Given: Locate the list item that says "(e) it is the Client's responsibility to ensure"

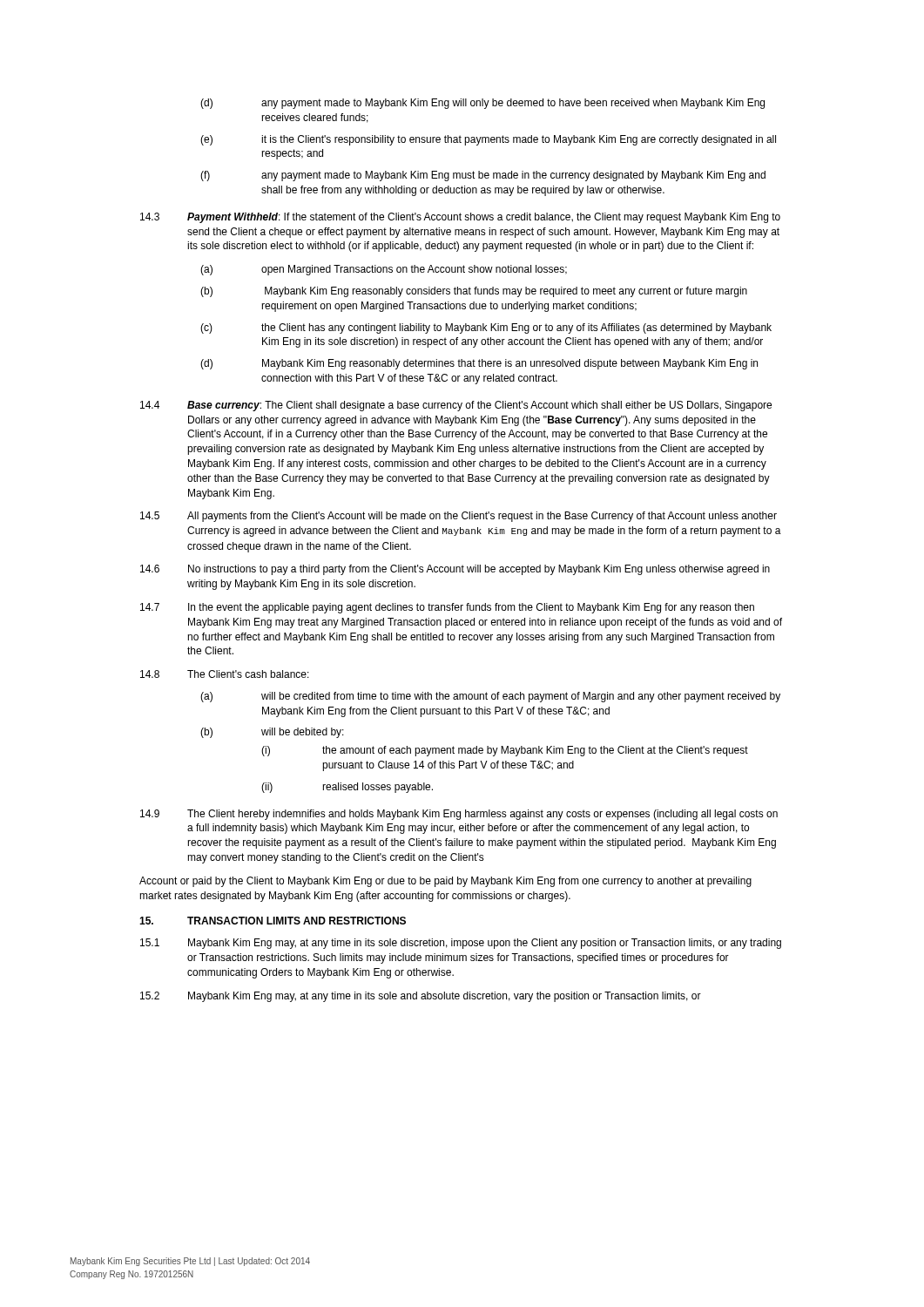Looking at the screenshot, I should click(488, 147).
